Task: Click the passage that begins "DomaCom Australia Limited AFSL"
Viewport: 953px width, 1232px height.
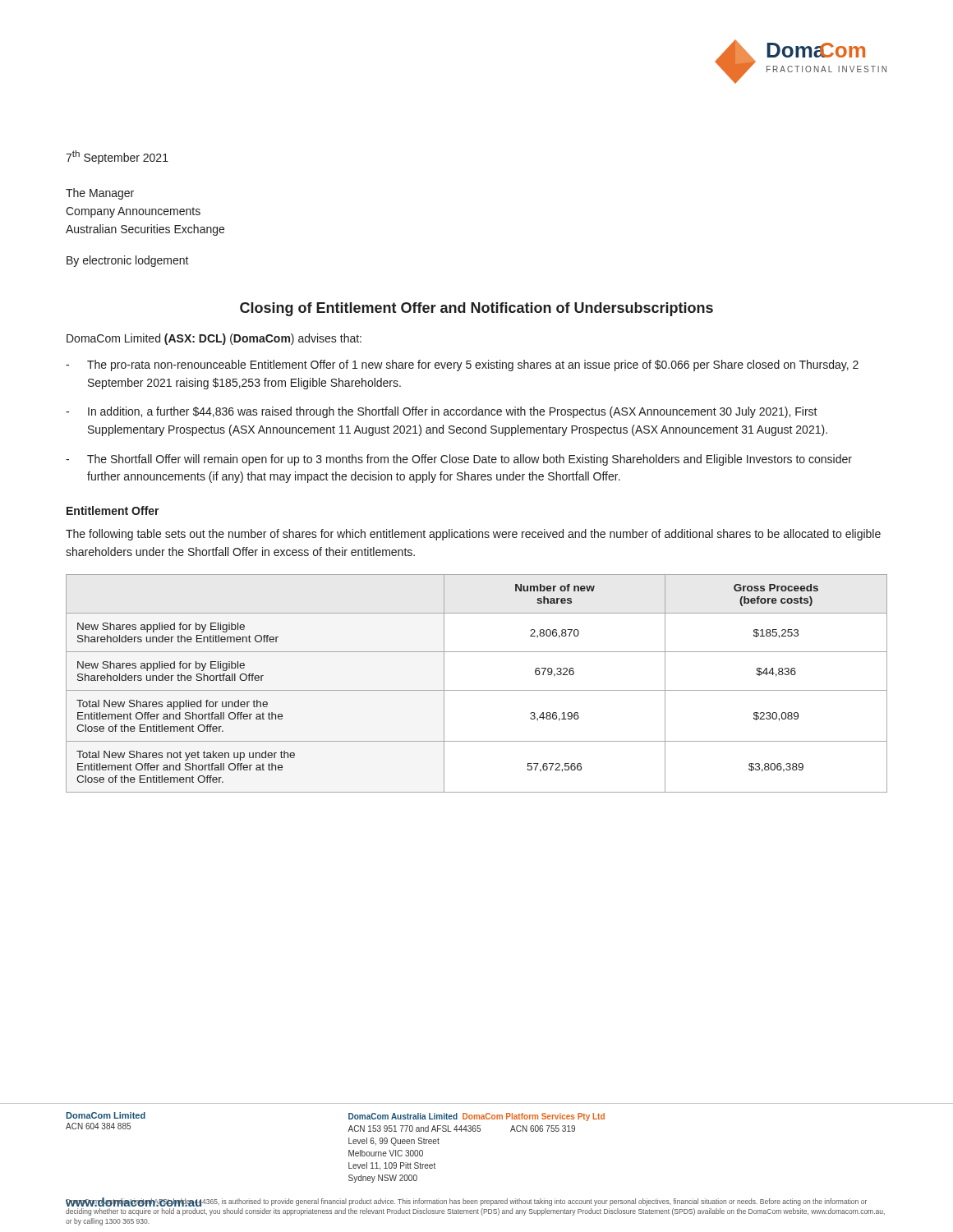Action: 475,1212
